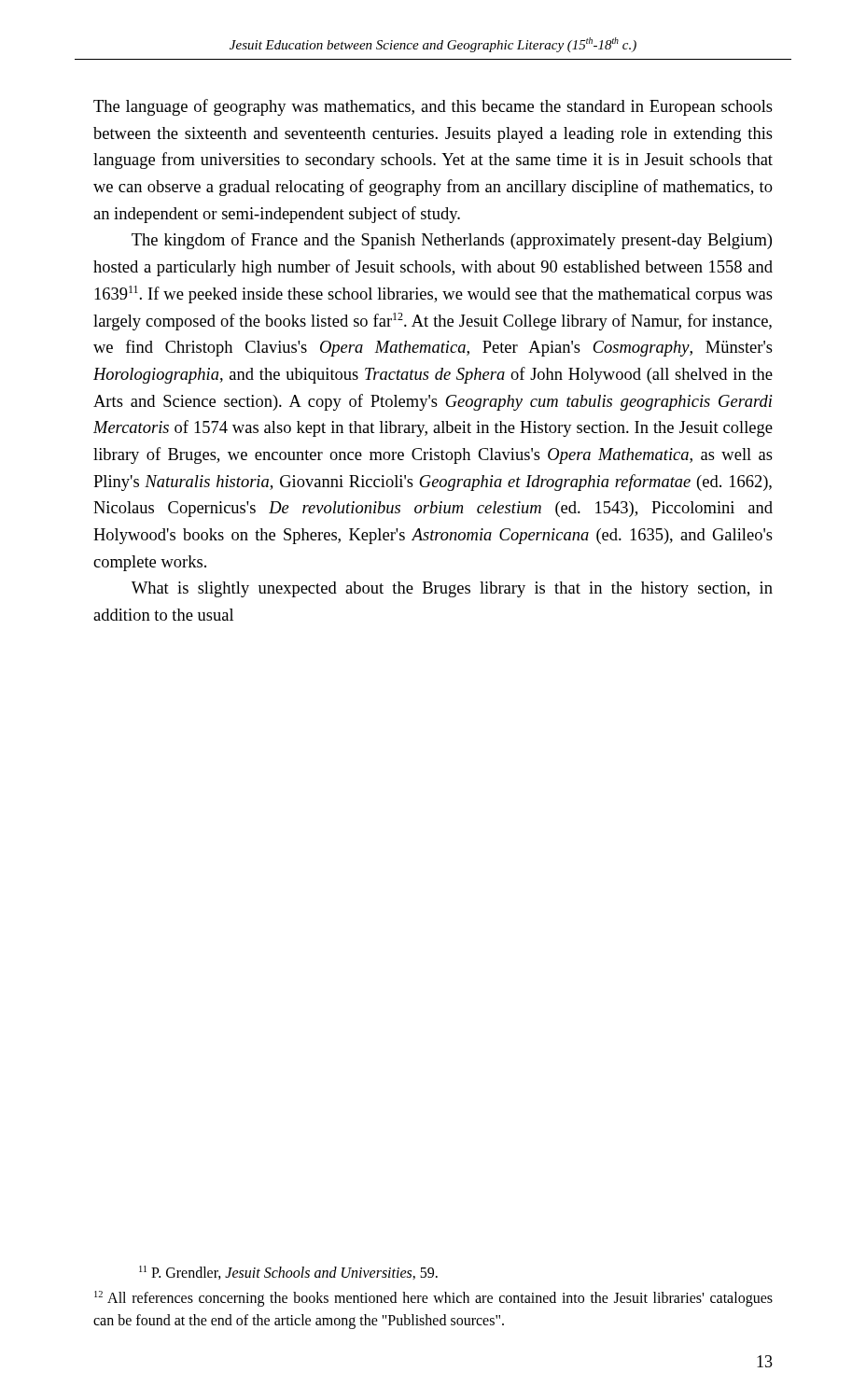Screen dimensions: 1400x866
Task: Click the passage that begins "11 P. Grendler, Jesuit Schools"
Action: tap(288, 1272)
